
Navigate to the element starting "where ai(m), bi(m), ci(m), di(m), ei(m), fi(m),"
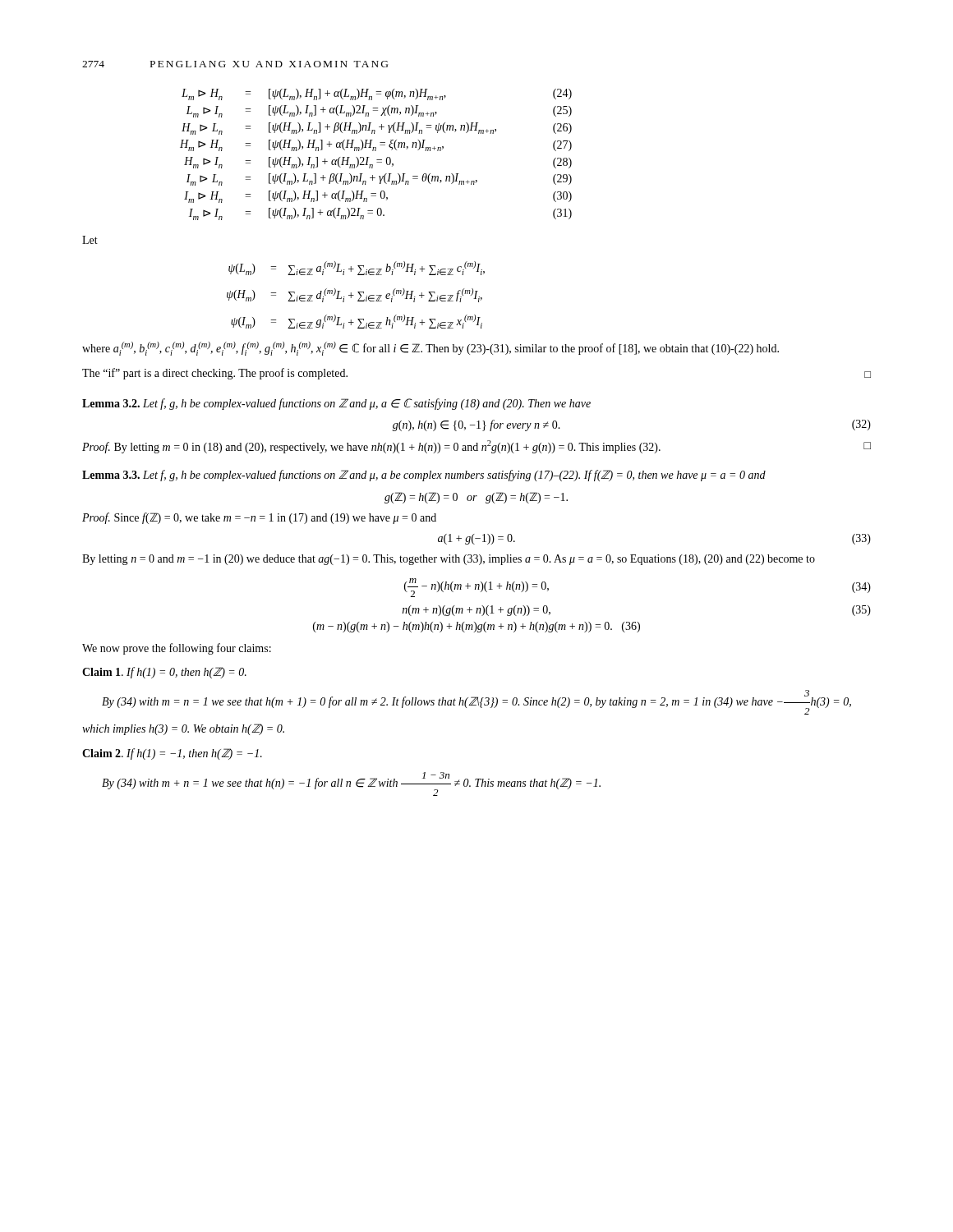pyautogui.click(x=431, y=349)
